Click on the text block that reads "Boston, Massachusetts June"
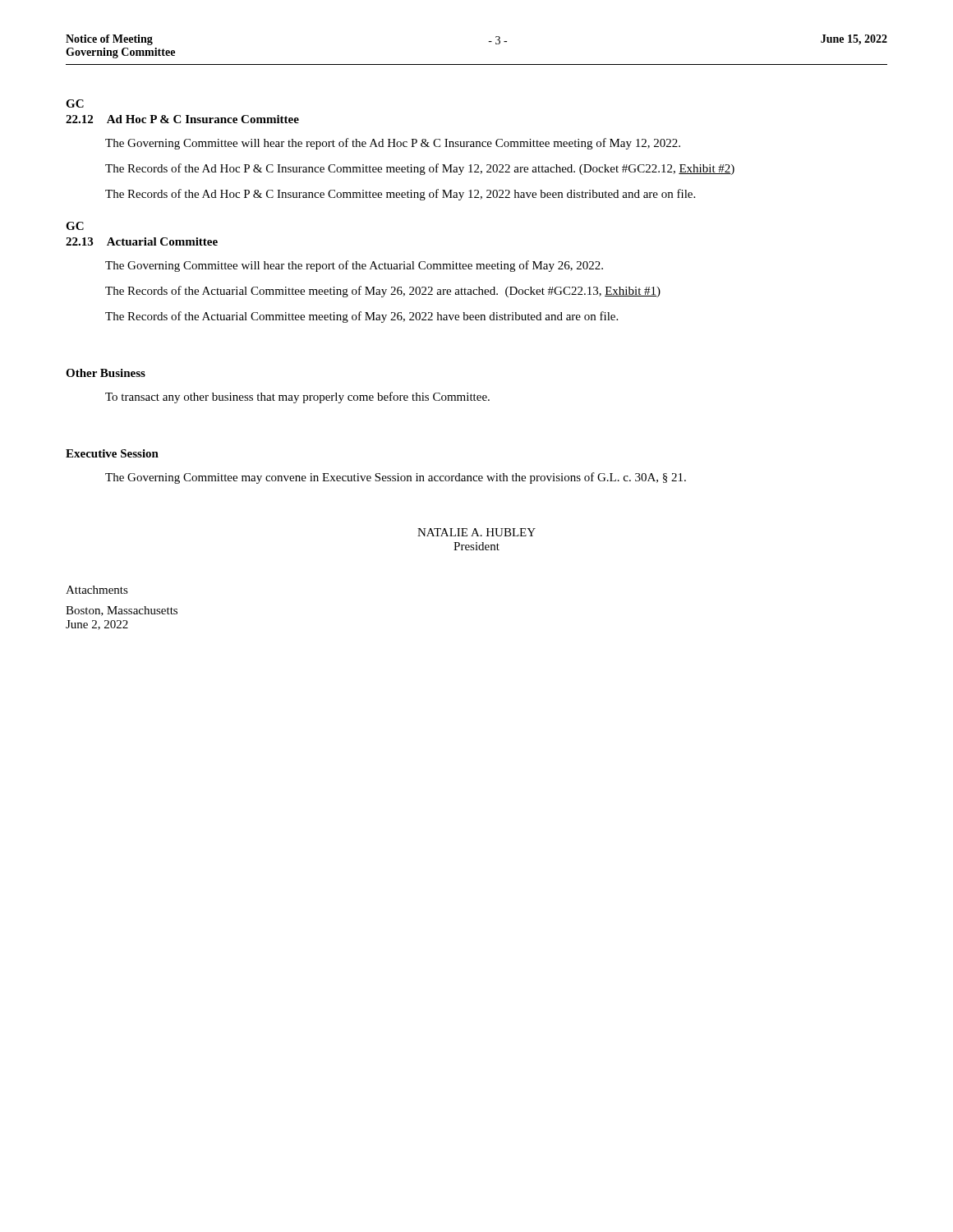This screenshot has width=953, height=1232. [122, 617]
